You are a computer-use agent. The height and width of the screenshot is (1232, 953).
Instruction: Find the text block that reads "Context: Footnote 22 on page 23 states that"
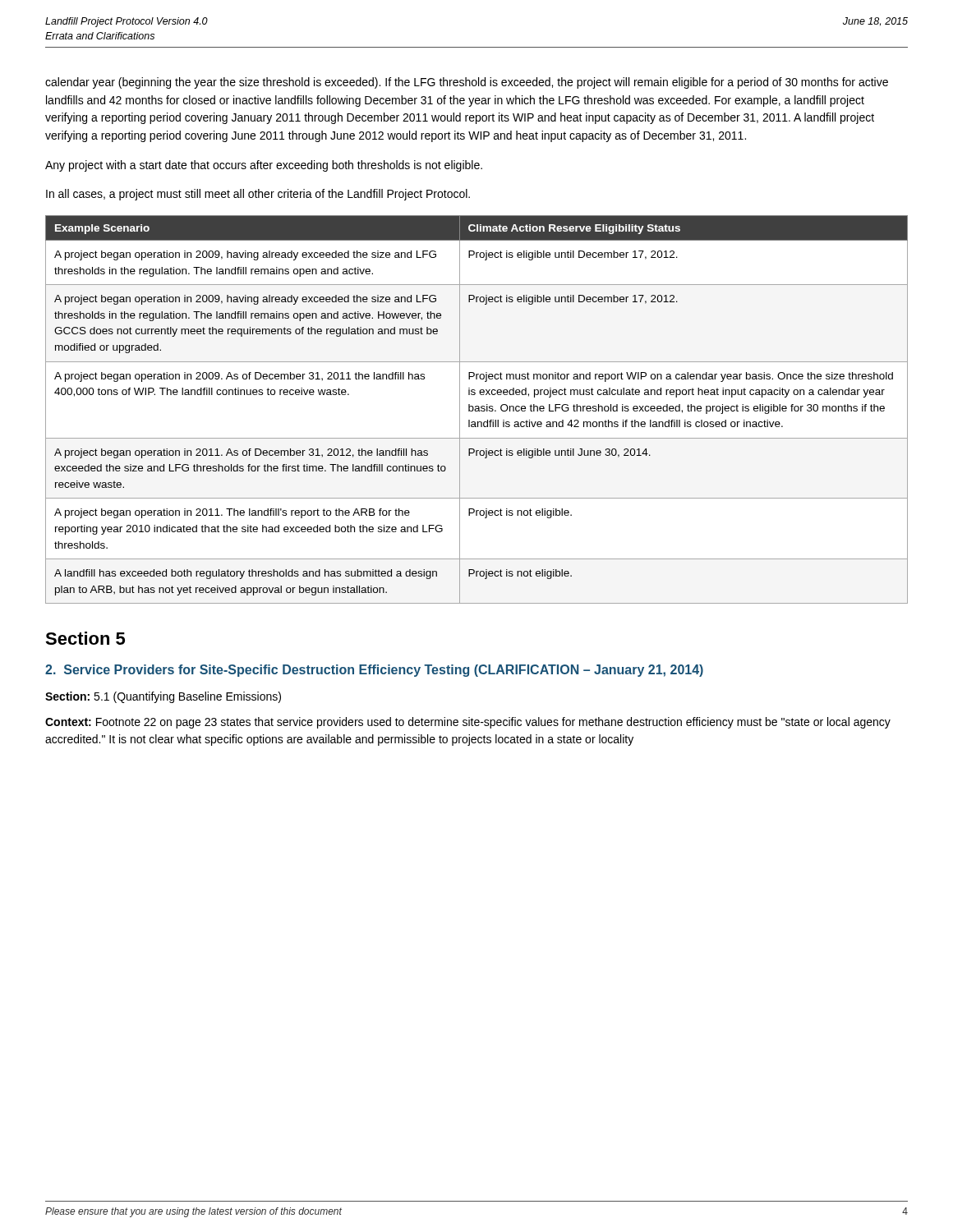click(468, 731)
